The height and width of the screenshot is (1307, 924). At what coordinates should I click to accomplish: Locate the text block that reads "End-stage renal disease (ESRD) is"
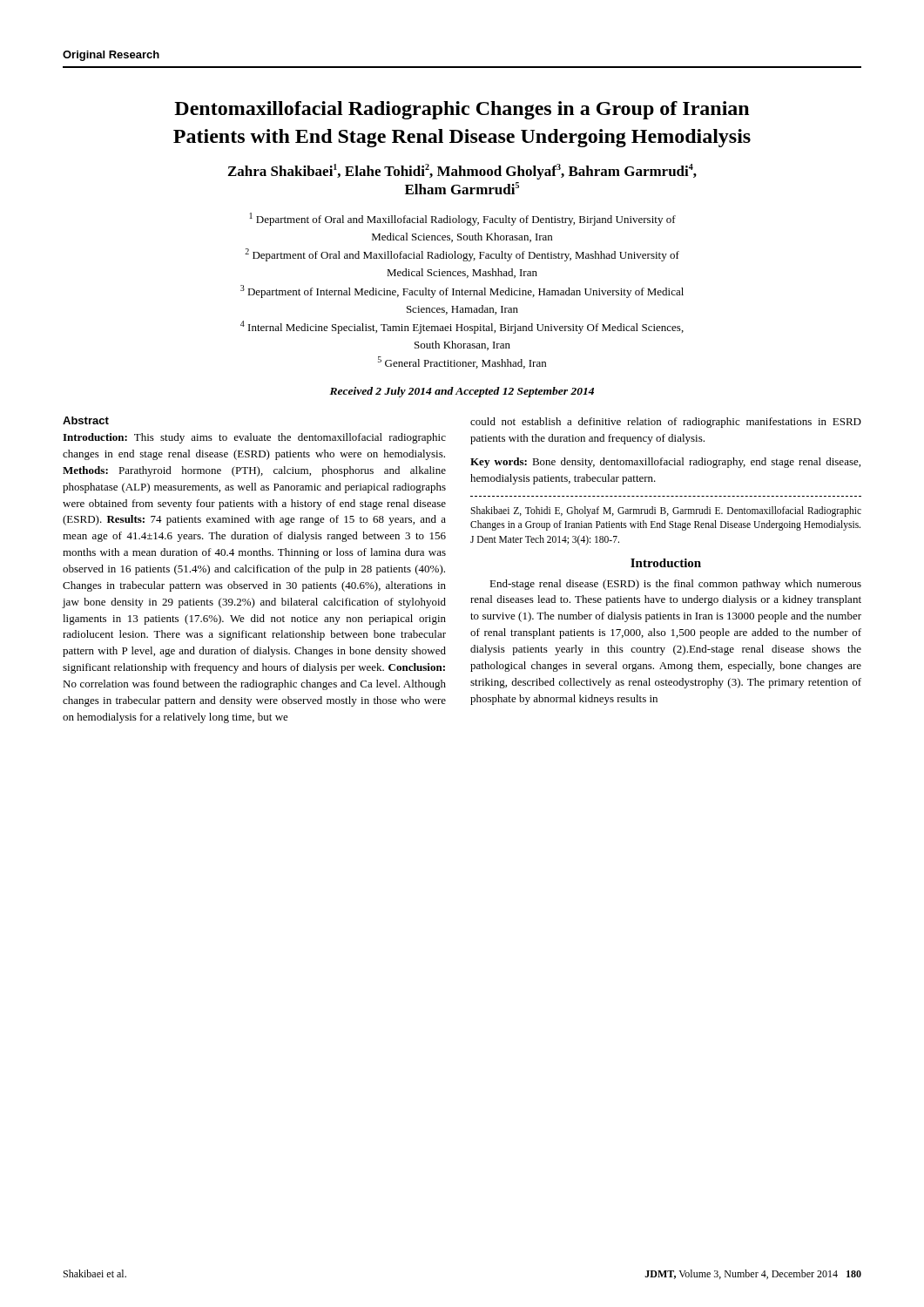point(666,641)
